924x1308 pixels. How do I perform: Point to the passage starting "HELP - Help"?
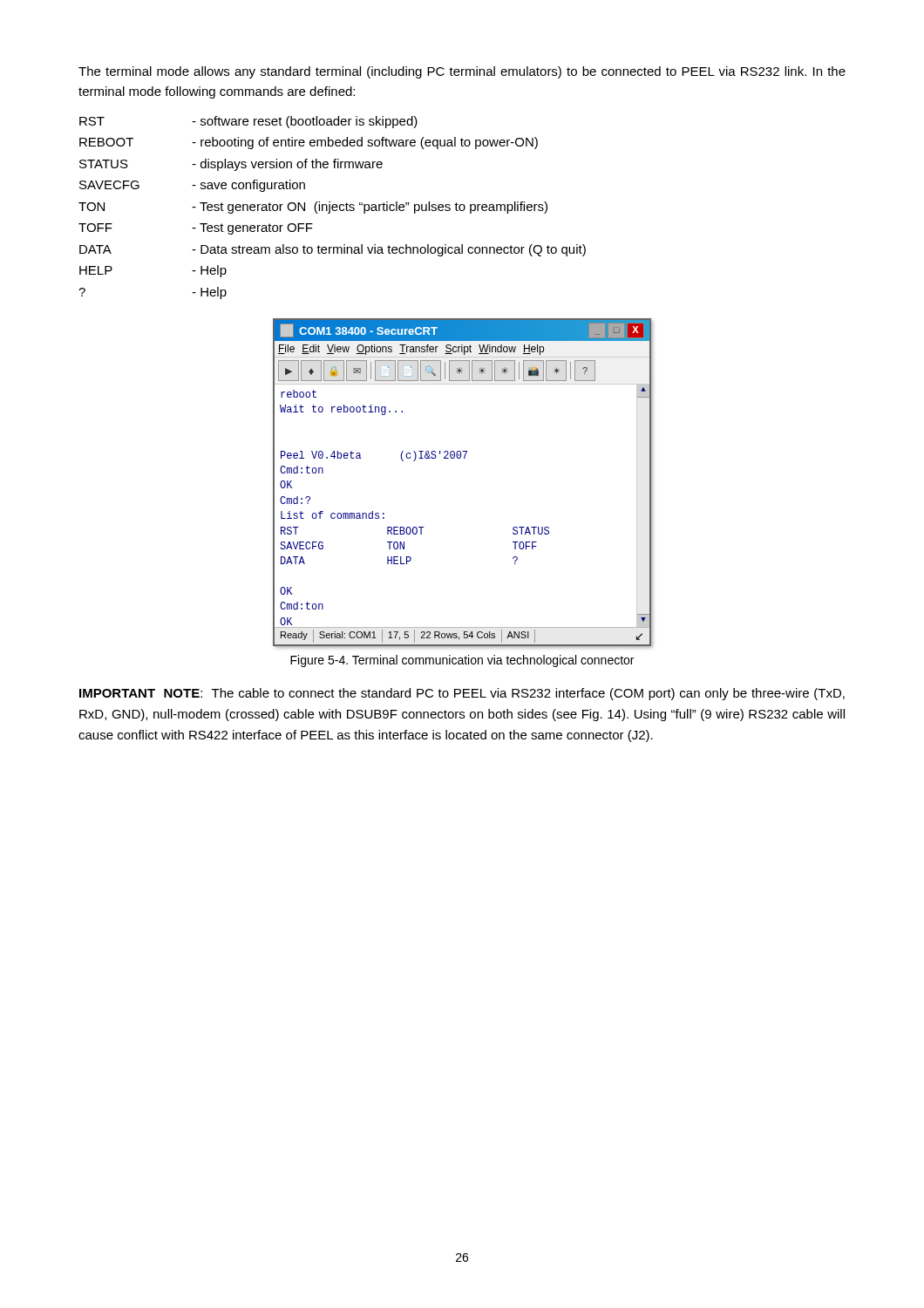92,271
